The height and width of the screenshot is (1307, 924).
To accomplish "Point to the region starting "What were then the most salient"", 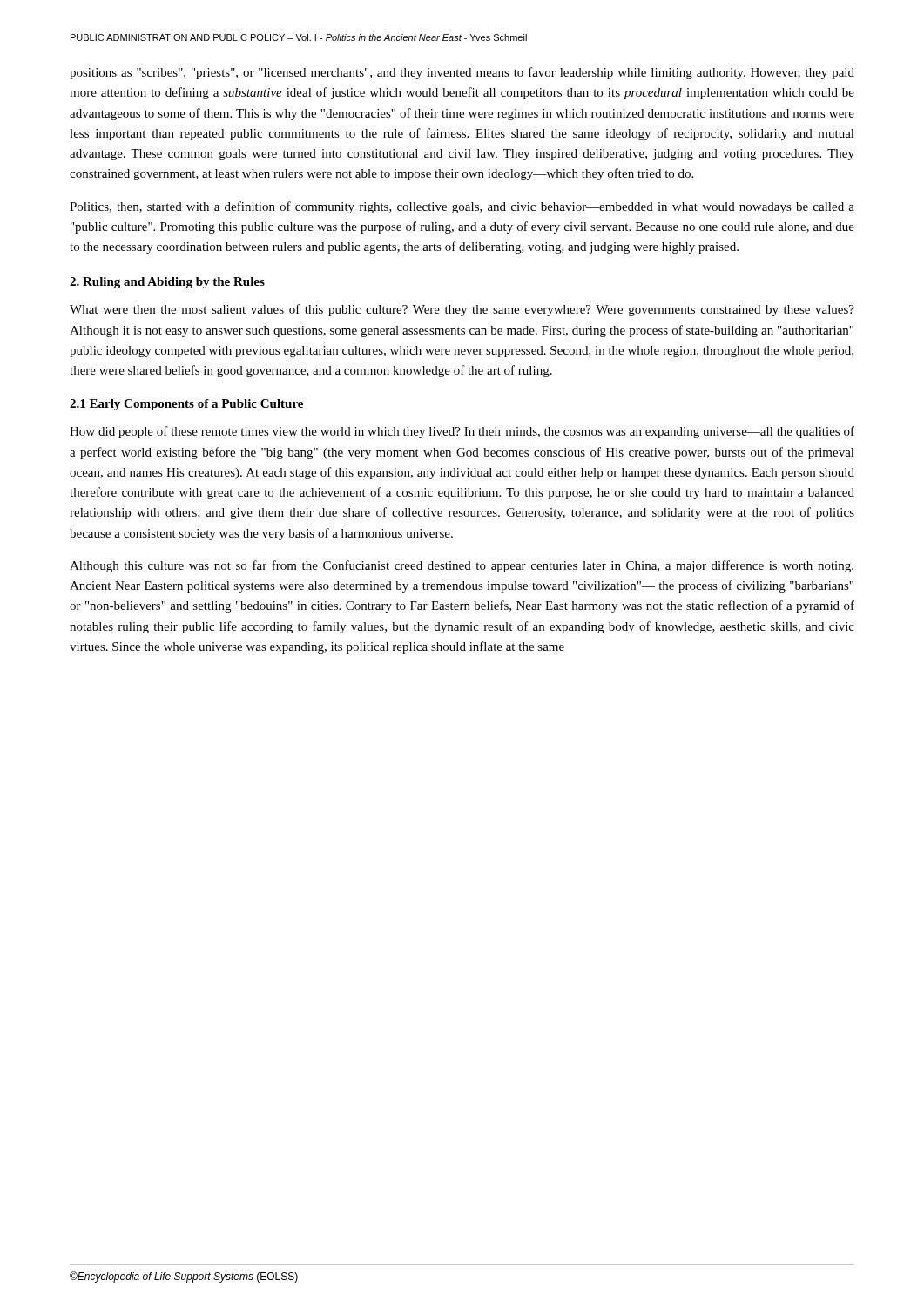I will point(462,340).
